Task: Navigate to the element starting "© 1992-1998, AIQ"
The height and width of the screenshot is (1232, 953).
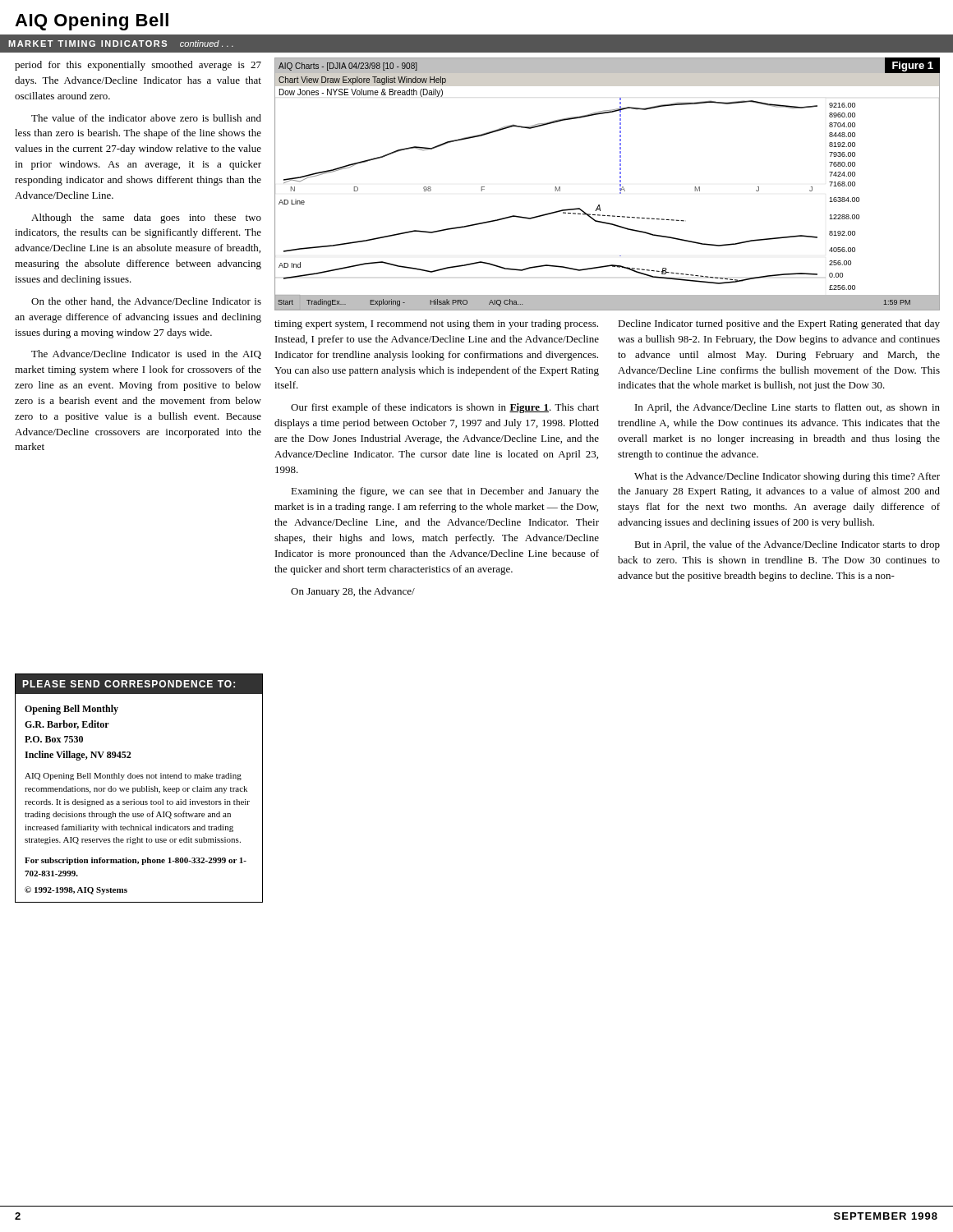Action: [x=76, y=890]
